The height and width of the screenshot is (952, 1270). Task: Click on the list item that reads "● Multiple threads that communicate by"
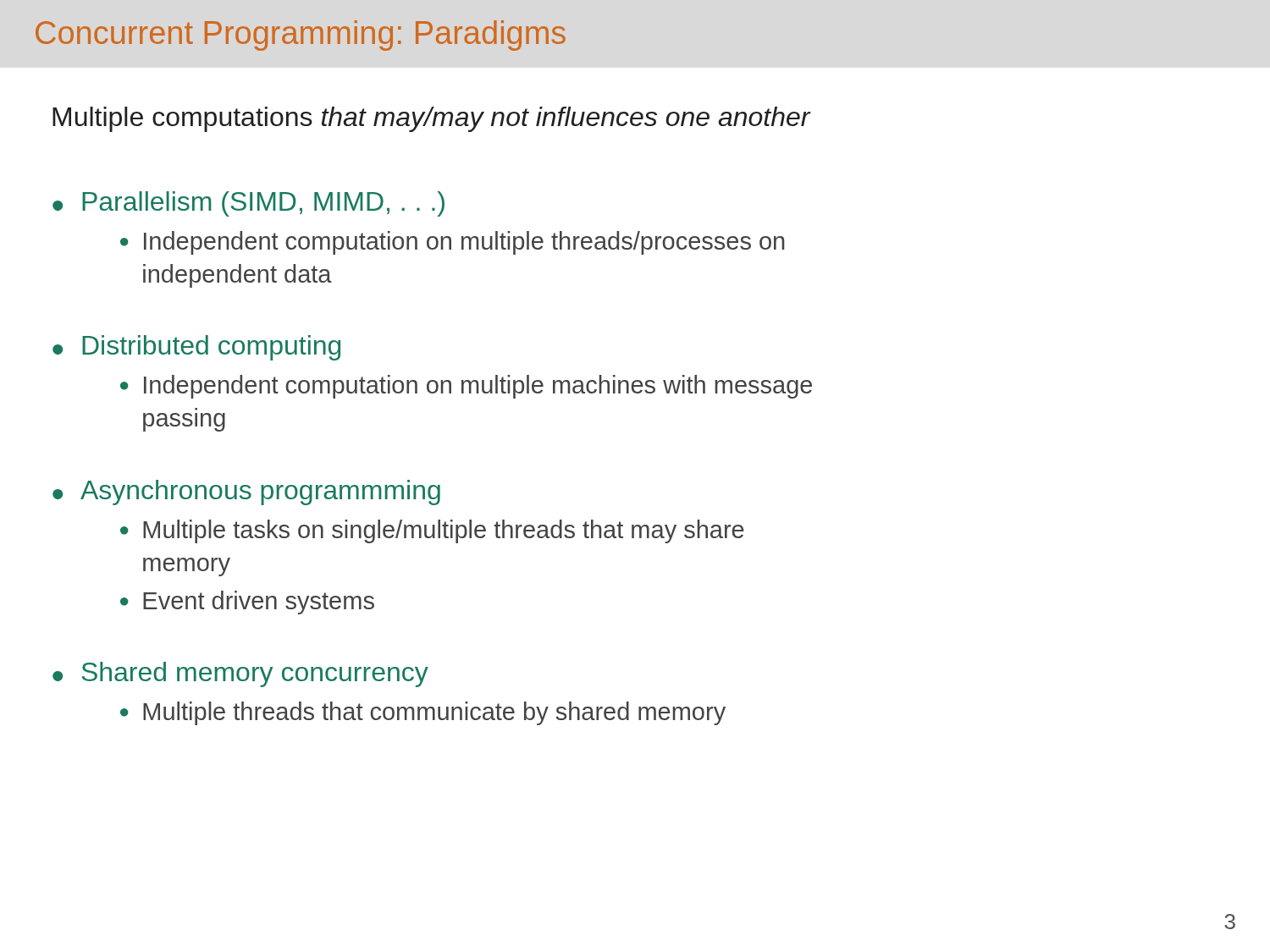point(422,712)
